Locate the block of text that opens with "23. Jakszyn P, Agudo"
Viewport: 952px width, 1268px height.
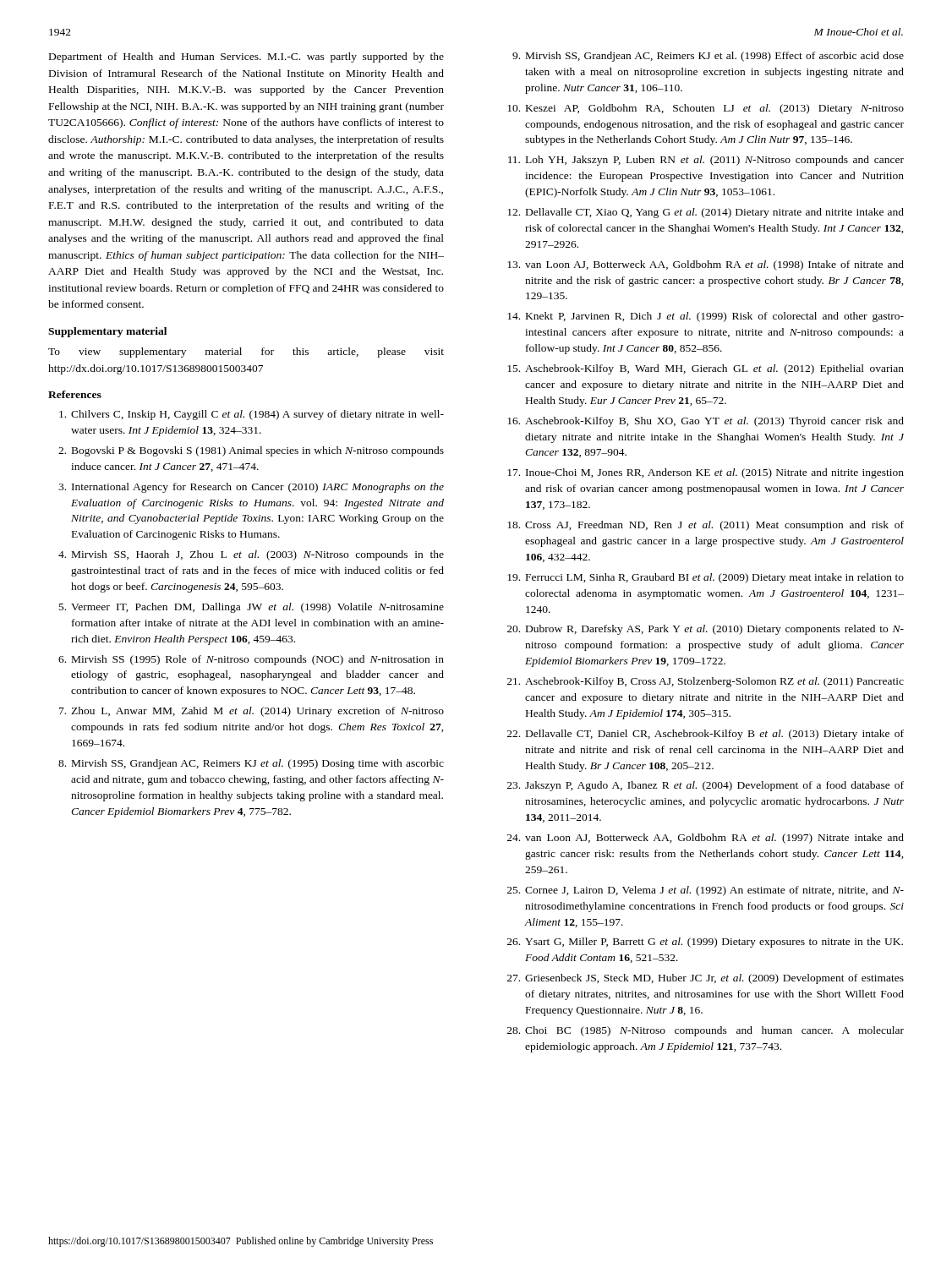[x=703, y=802]
